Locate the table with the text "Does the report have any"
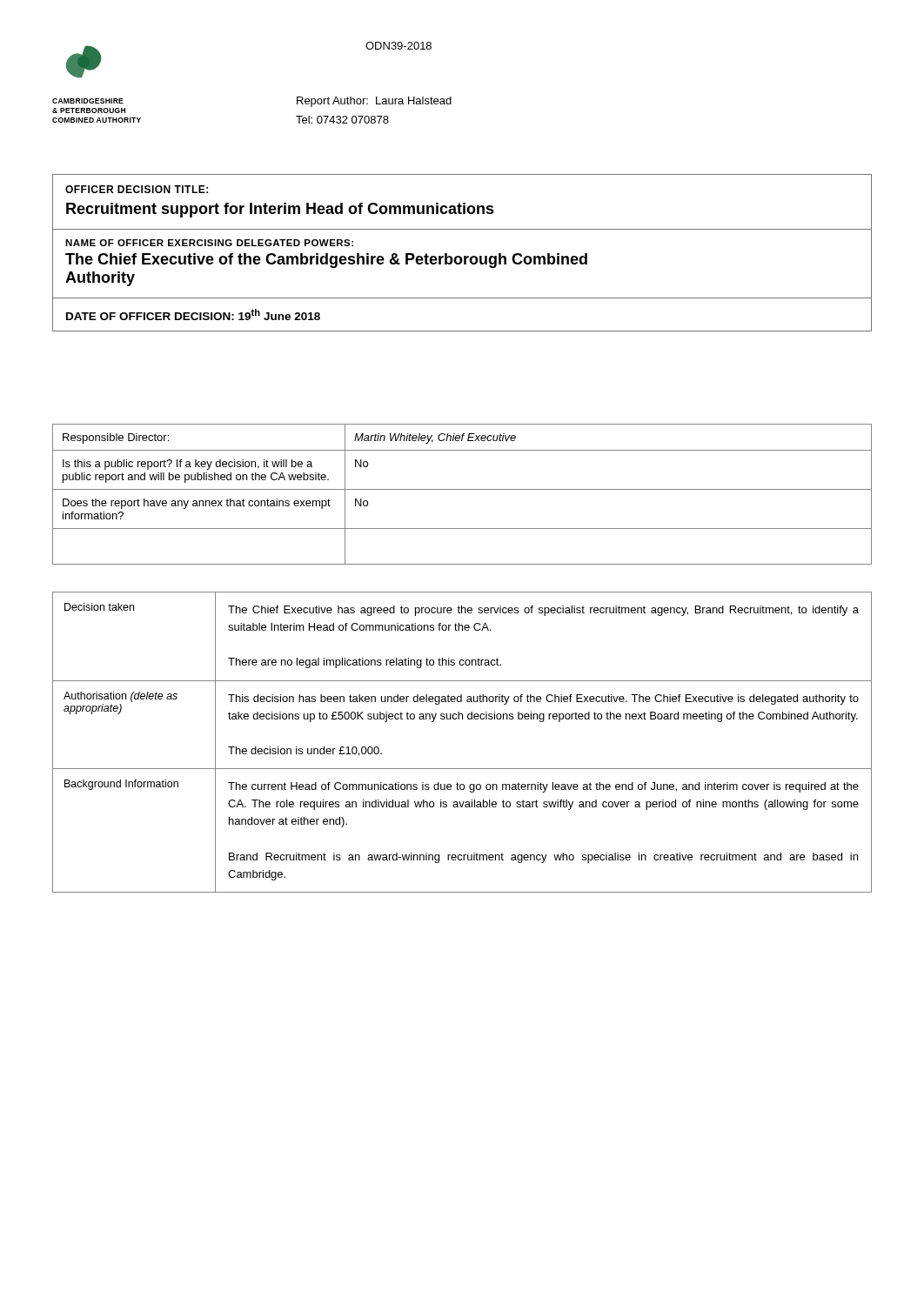This screenshot has width=924, height=1305. (x=462, y=494)
